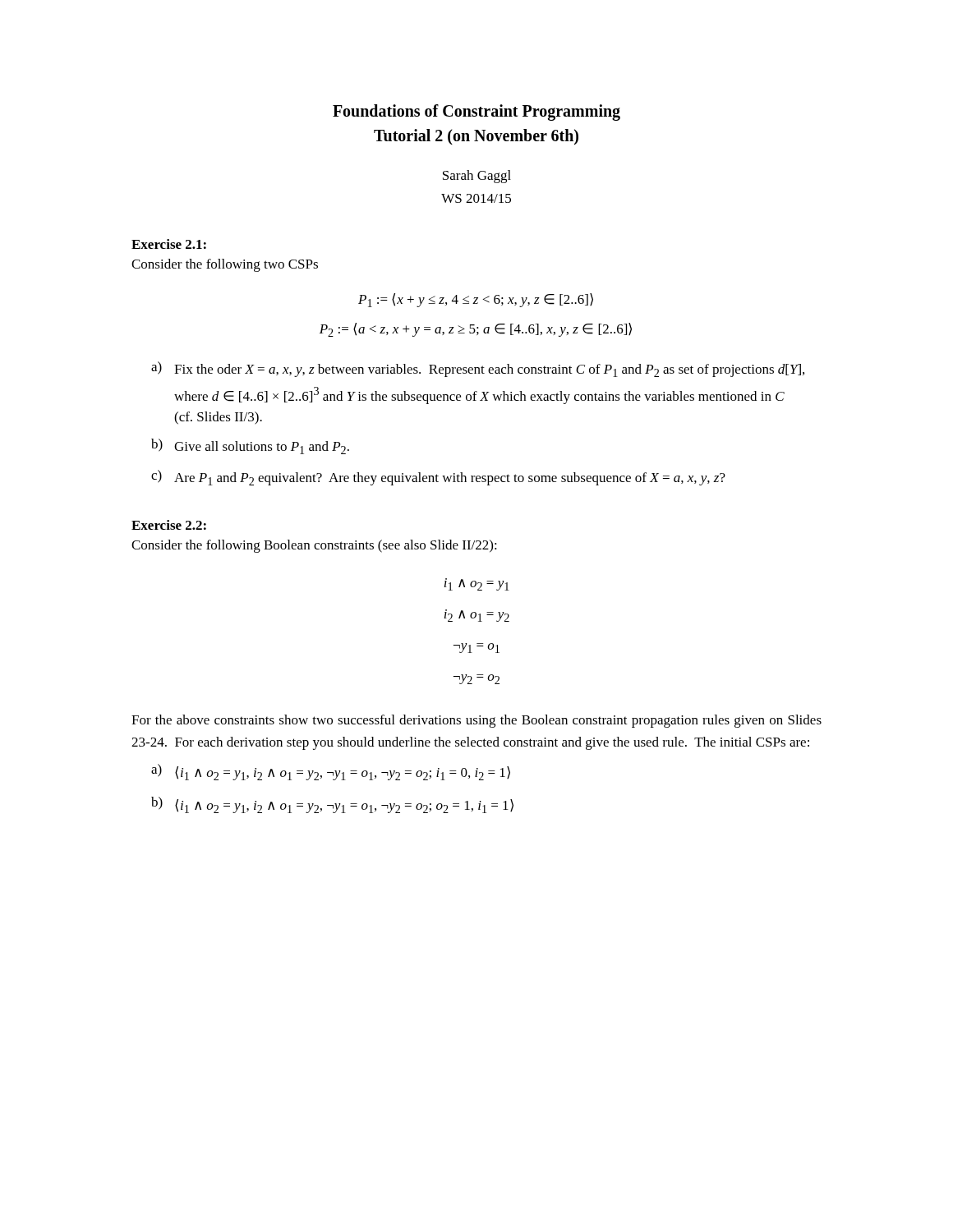Find the text that says "Consider the following two CSPs"

[x=225, y=264]
